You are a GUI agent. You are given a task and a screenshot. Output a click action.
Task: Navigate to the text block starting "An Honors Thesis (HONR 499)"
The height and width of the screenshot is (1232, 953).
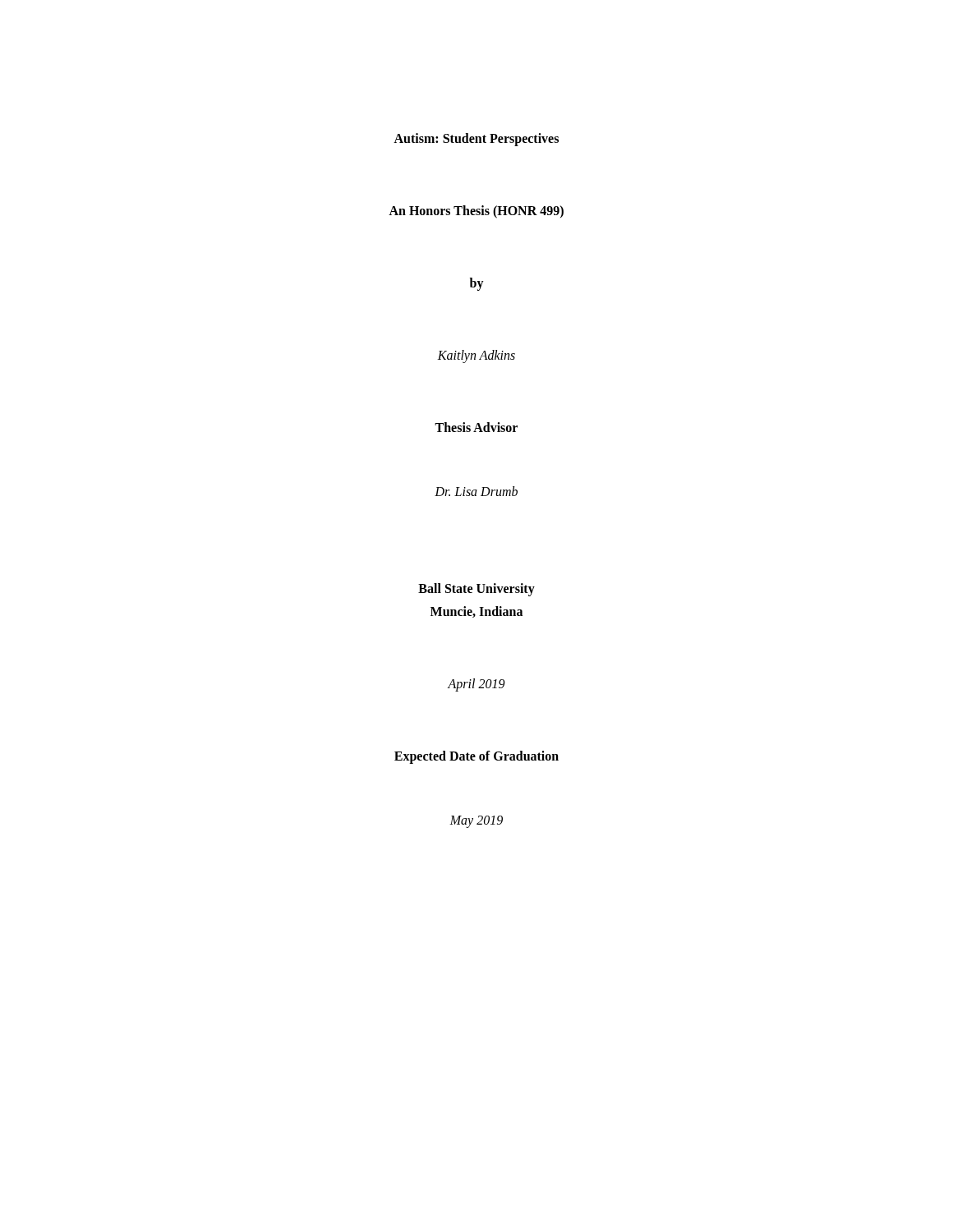point(476,211)
